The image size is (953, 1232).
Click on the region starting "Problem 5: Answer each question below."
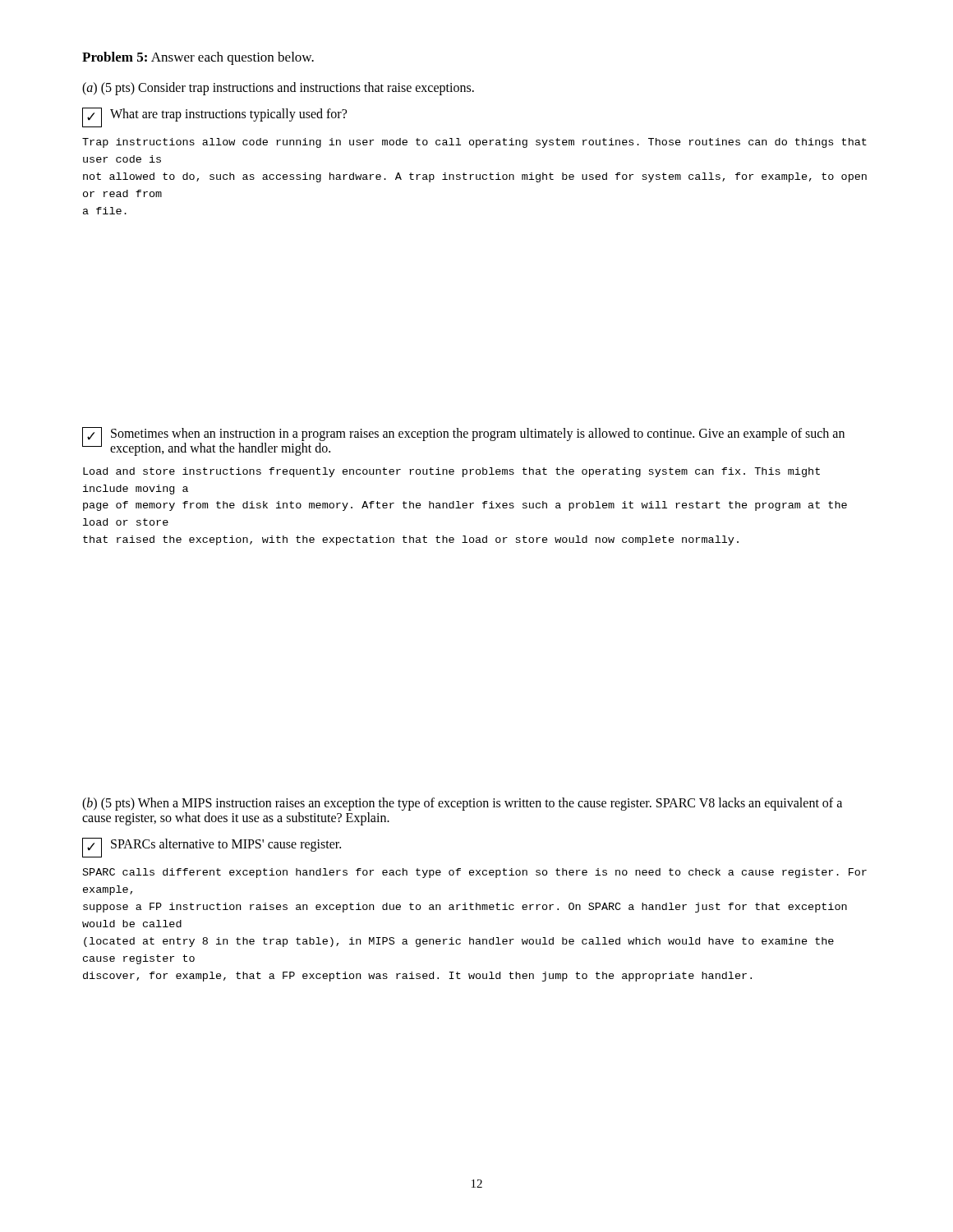point(198,57)
